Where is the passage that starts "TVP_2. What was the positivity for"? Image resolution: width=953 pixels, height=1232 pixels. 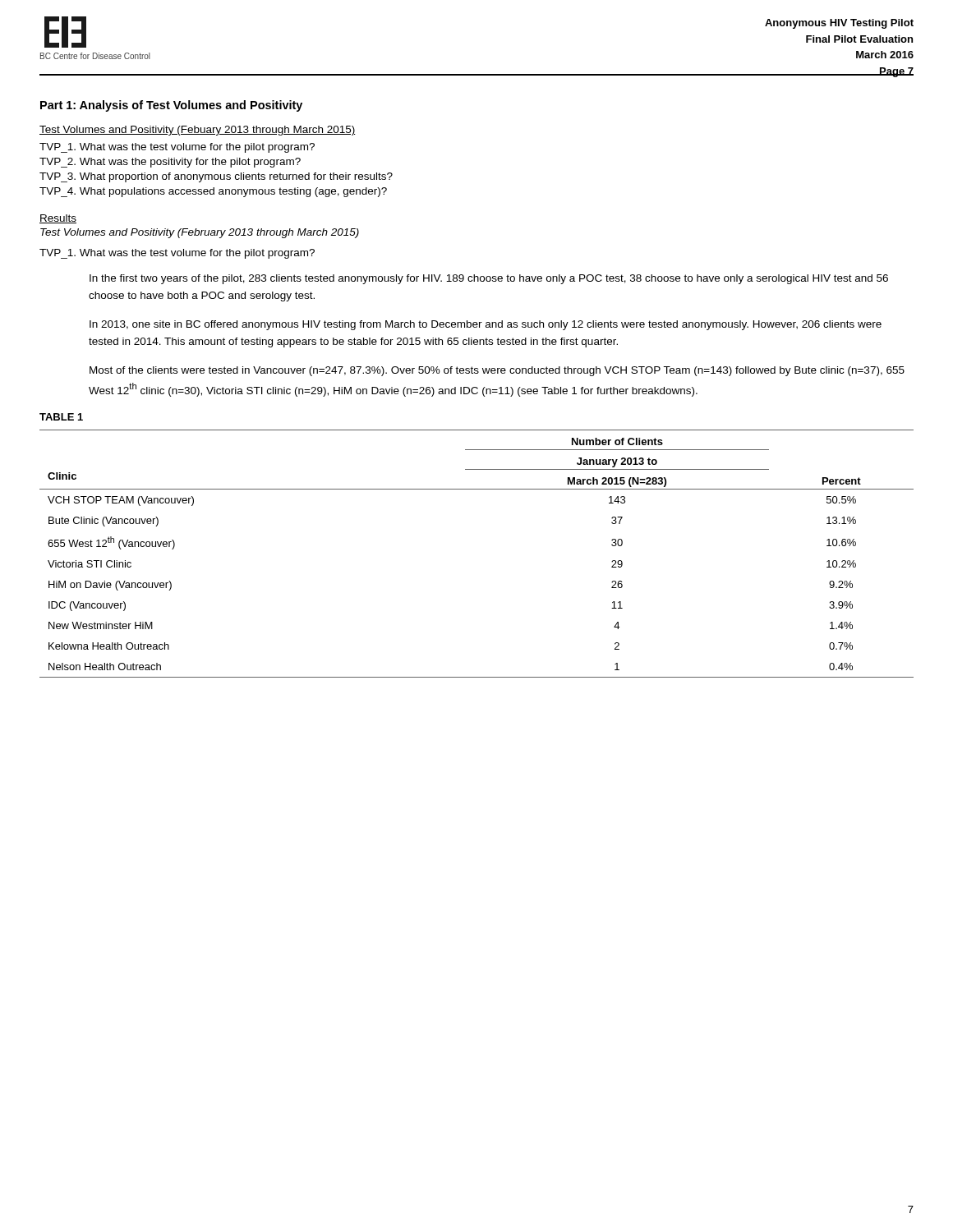(170, 161)
